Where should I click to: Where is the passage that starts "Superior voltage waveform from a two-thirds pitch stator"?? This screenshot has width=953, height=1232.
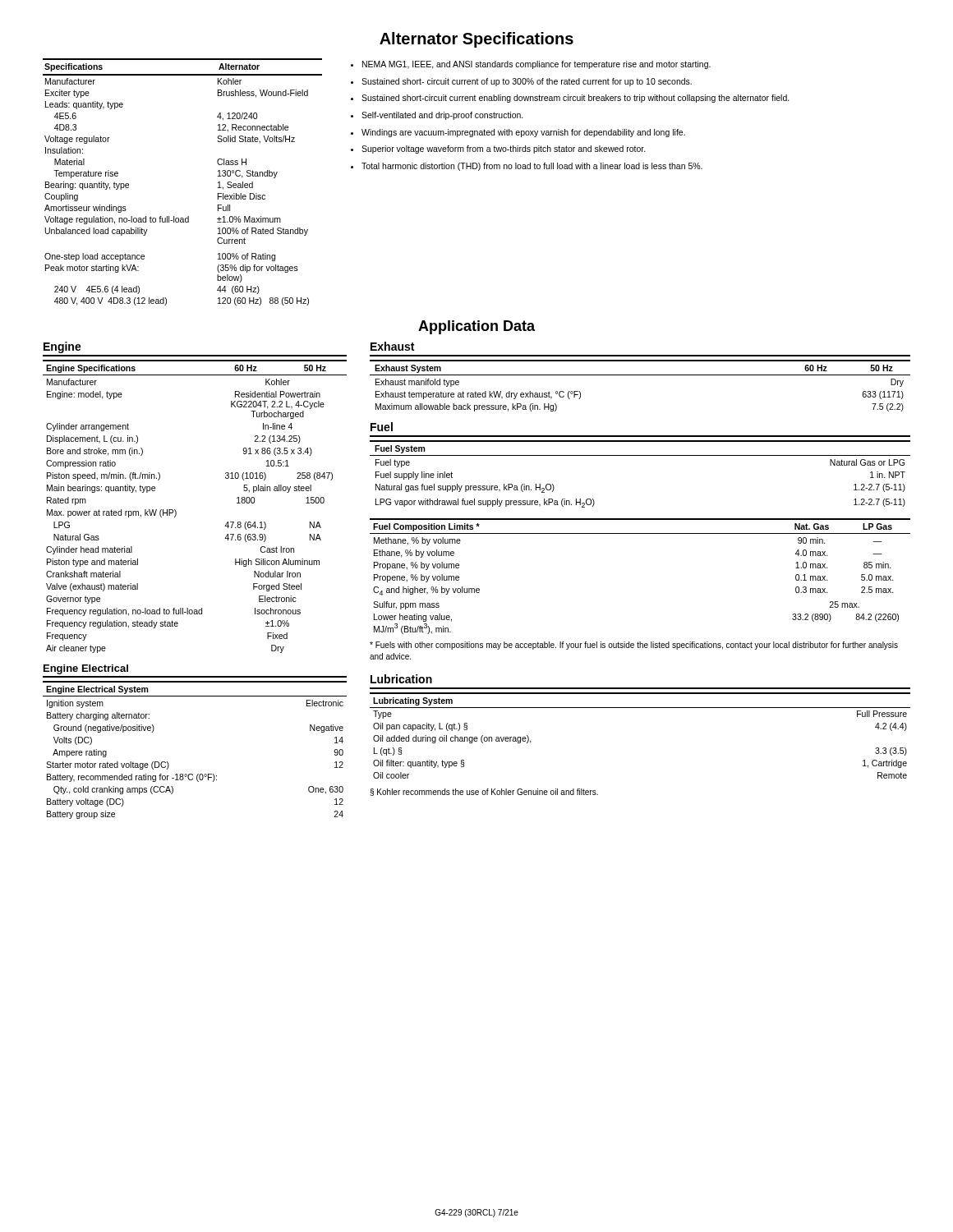(x=504, y=149)
